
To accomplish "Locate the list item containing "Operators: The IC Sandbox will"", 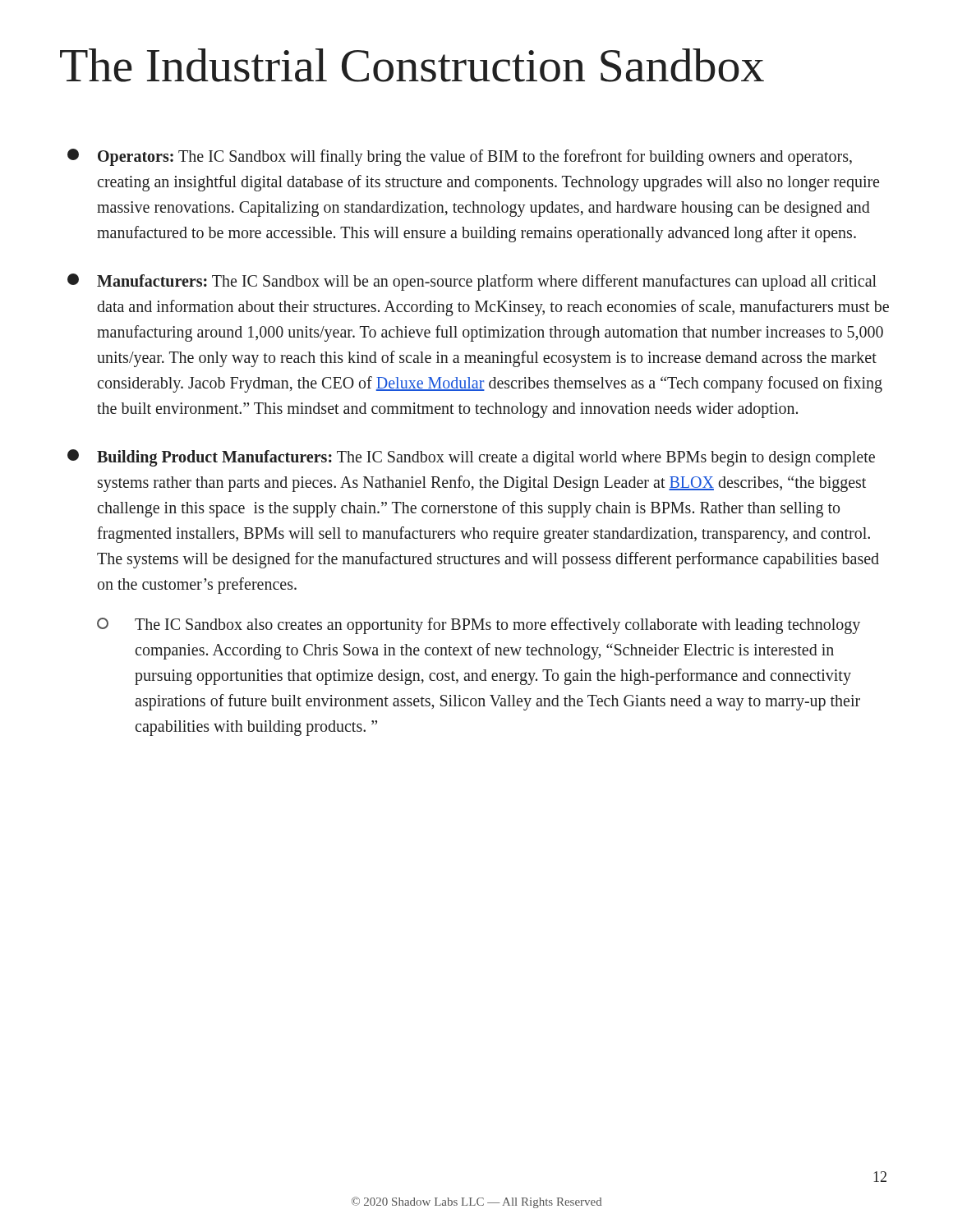I will click(481, 195).
